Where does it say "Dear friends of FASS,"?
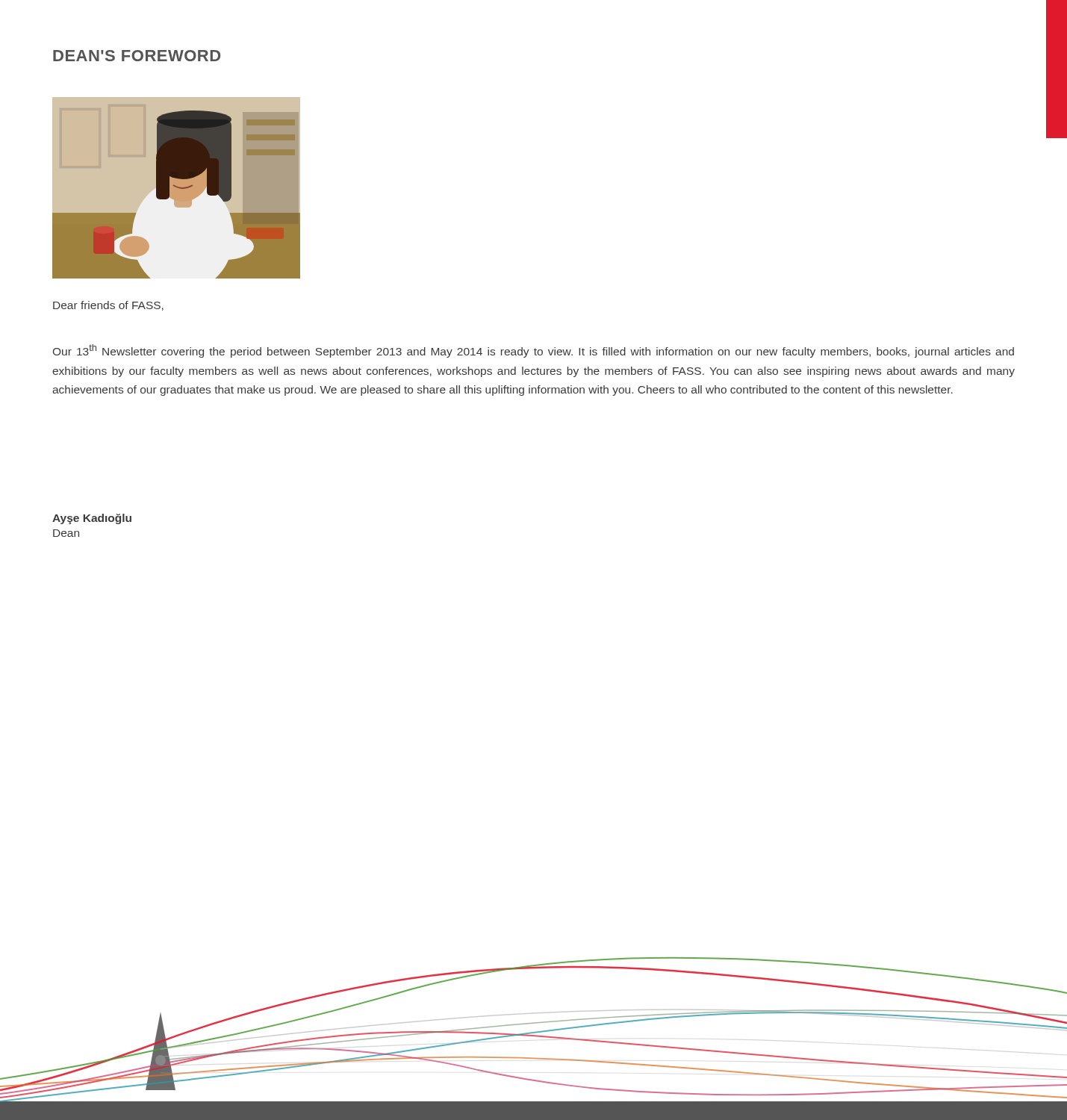 [108, 306]
